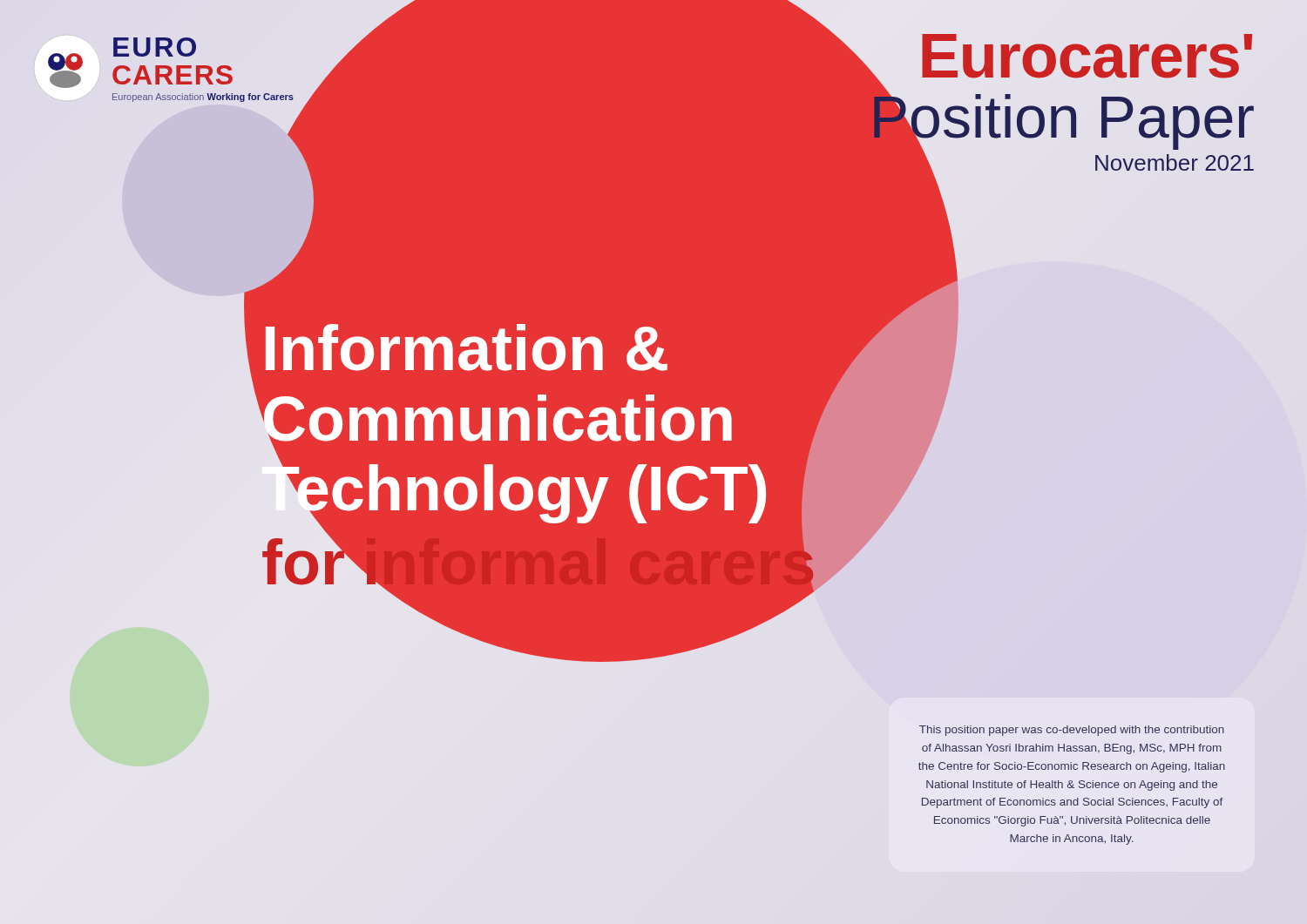1307x924 pixels.
Task: Find the logo
Action: pyautogui.click(x=163, y=67)
